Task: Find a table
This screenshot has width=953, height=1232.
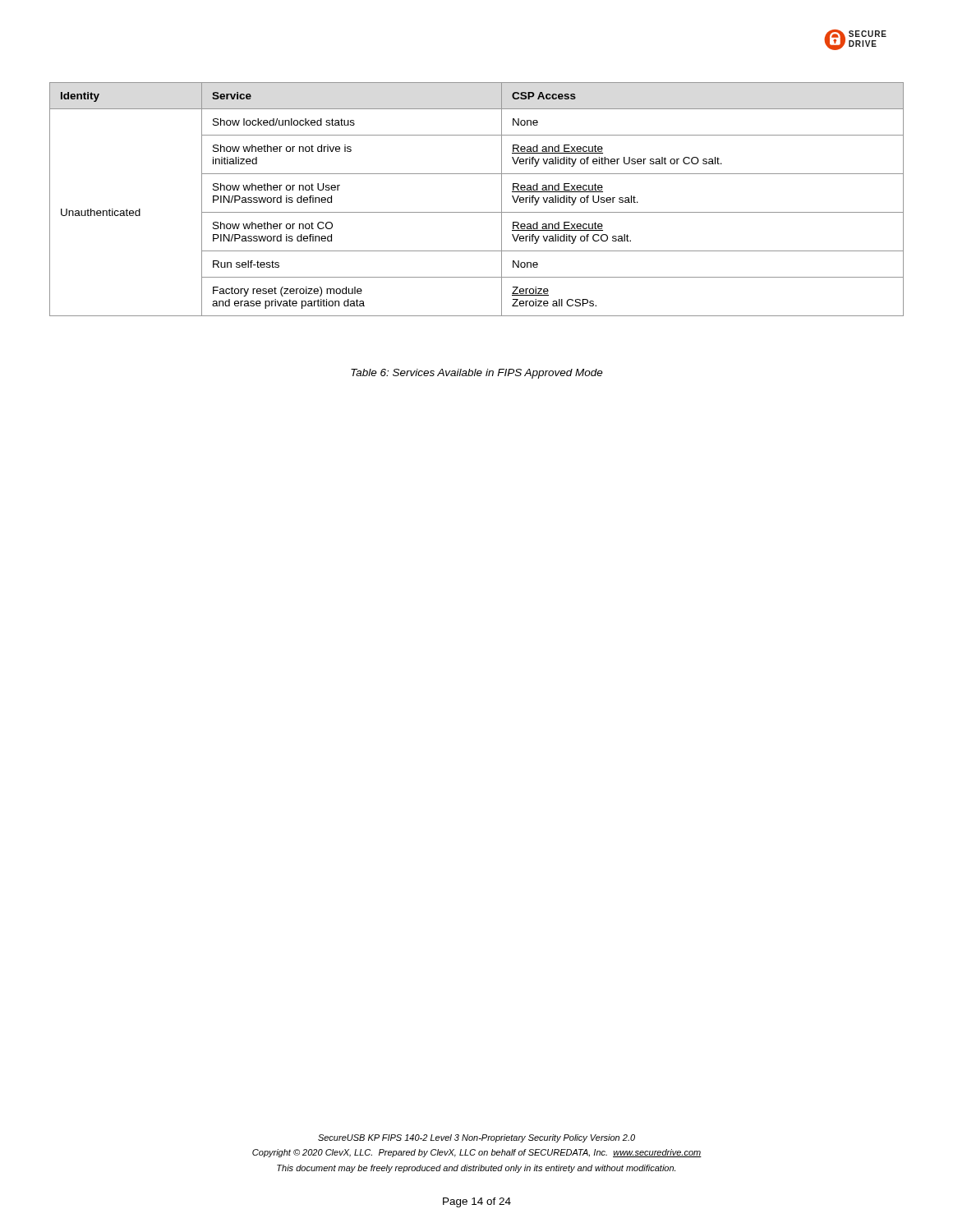Action: pos(476,199)
